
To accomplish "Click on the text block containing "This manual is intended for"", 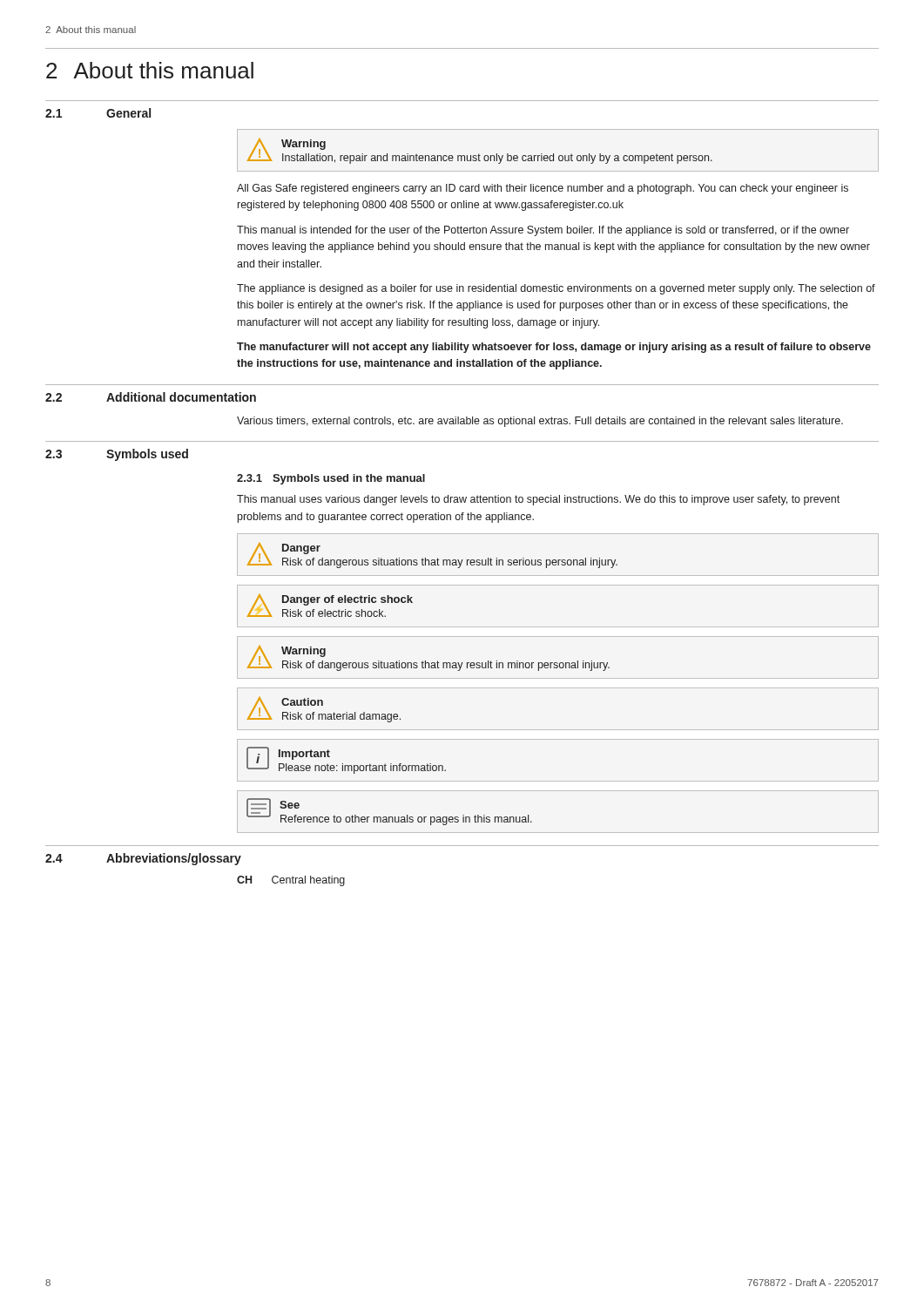I will click(553, 247).
